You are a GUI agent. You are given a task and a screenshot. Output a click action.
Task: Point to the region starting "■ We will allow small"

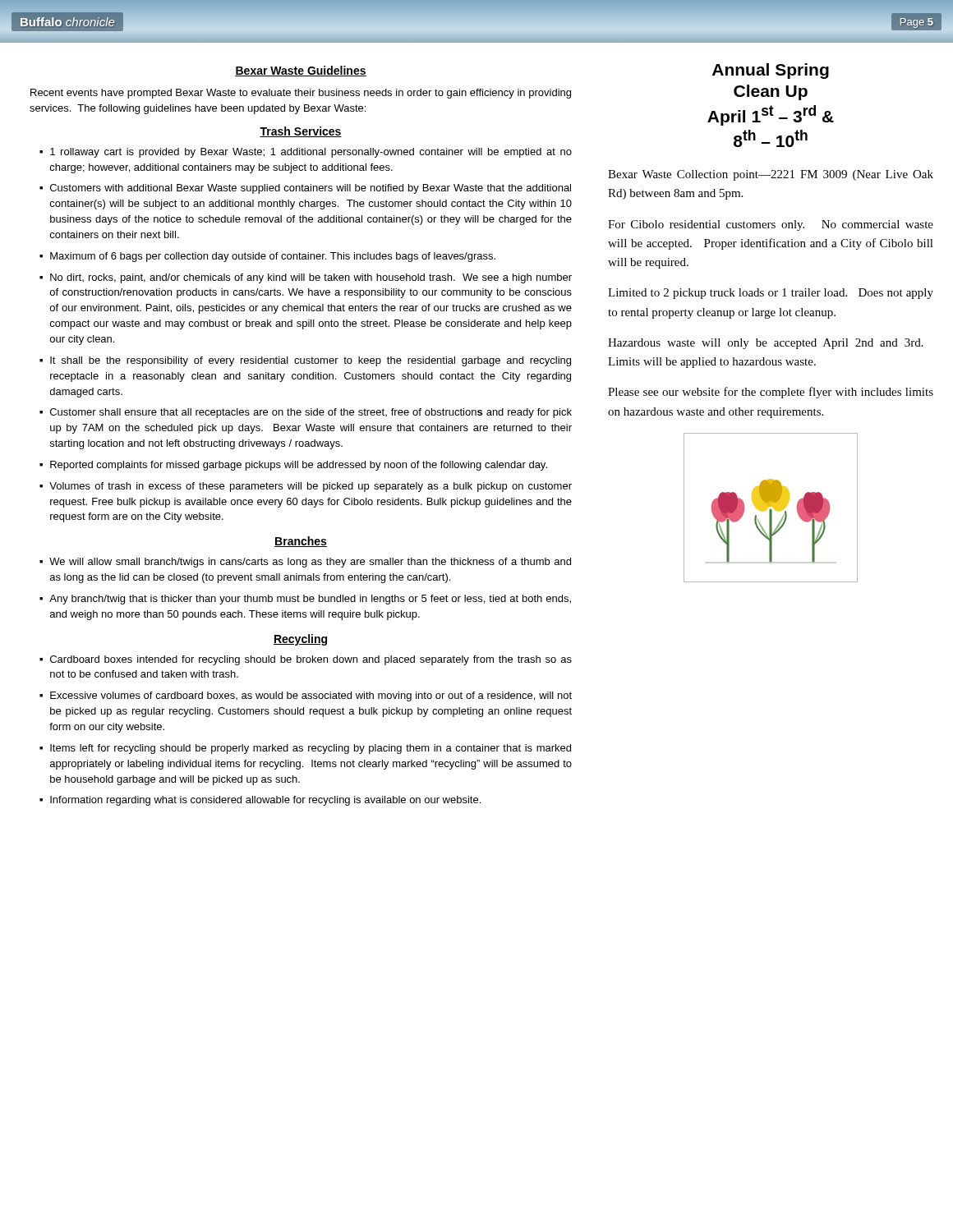(x=306, y=570)
